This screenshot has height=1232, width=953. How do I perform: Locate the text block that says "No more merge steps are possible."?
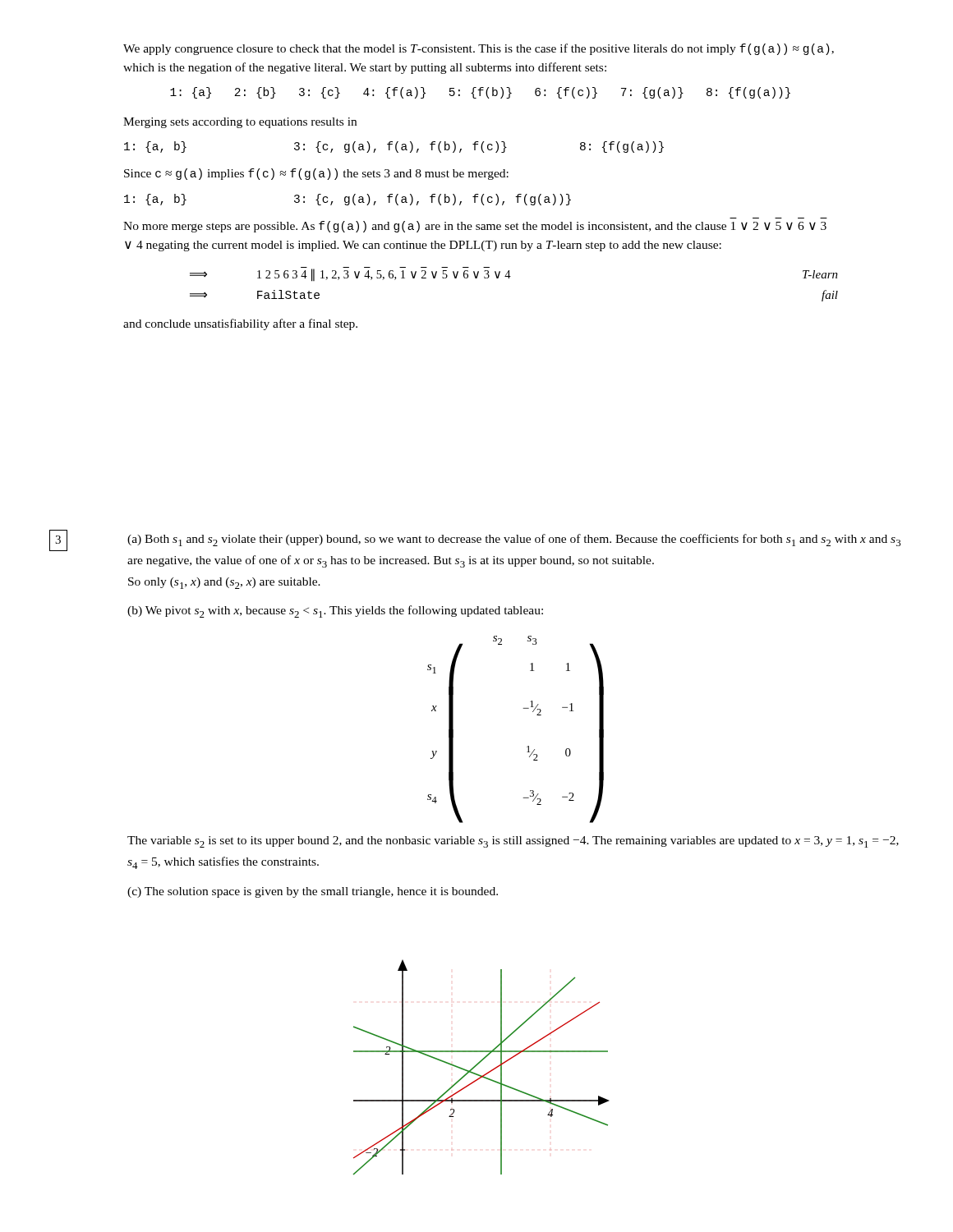[475, 235]
